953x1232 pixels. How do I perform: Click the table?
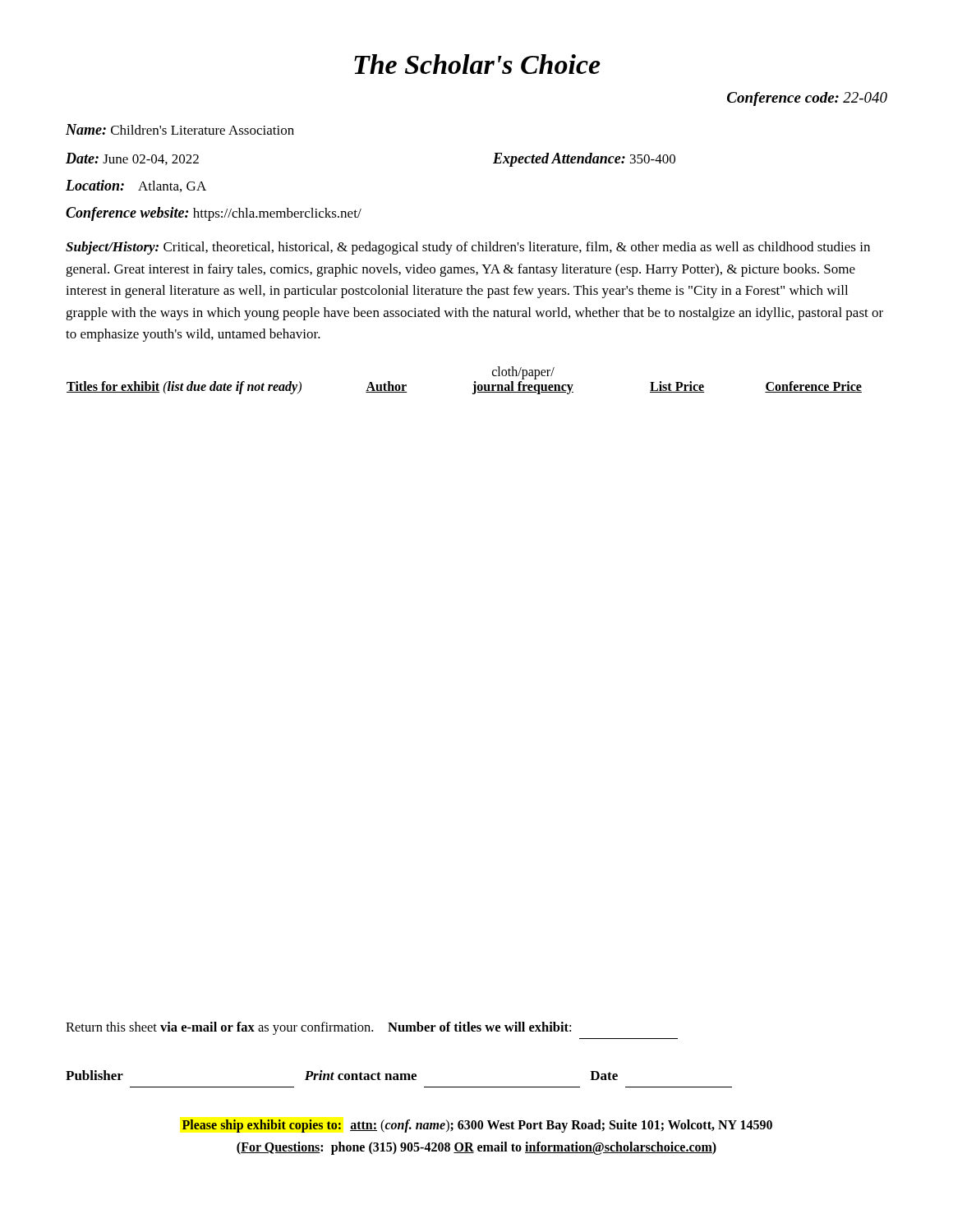[476, 572]
